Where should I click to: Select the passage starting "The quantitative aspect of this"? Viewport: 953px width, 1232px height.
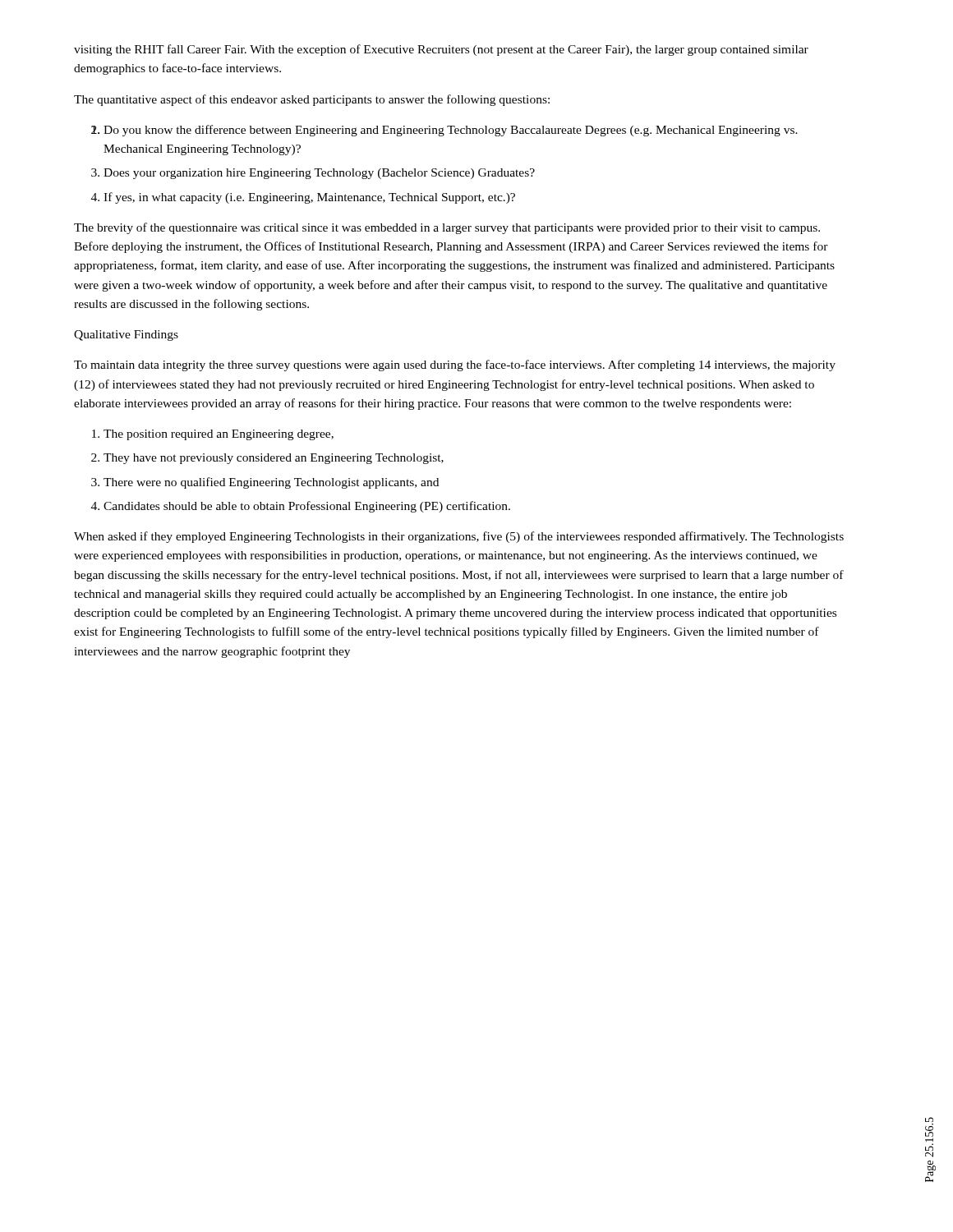[312, 99]
